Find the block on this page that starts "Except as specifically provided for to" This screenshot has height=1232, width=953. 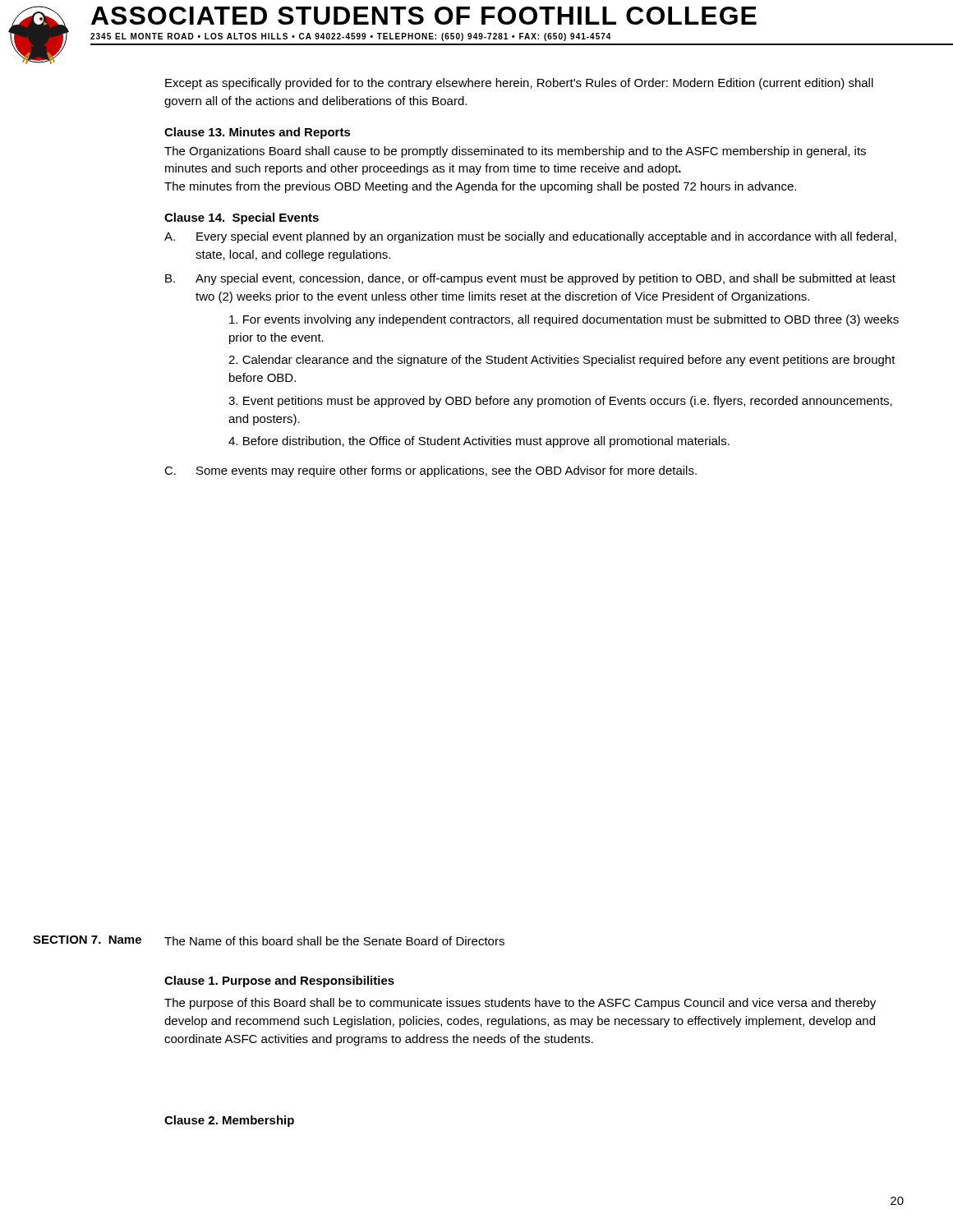519,91
